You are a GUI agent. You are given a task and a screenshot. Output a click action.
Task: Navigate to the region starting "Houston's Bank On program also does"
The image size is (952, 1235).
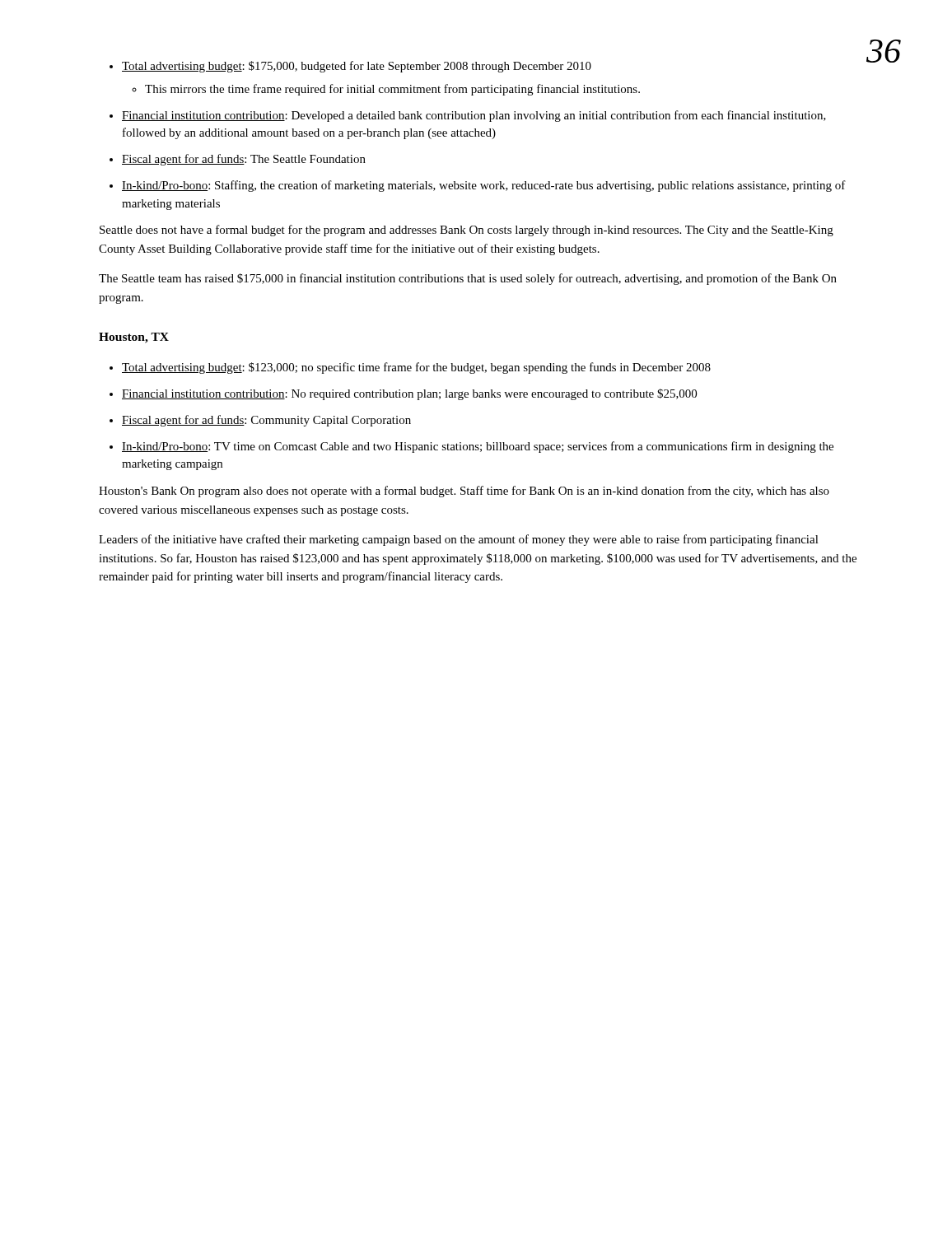click(x=464, y=500)
